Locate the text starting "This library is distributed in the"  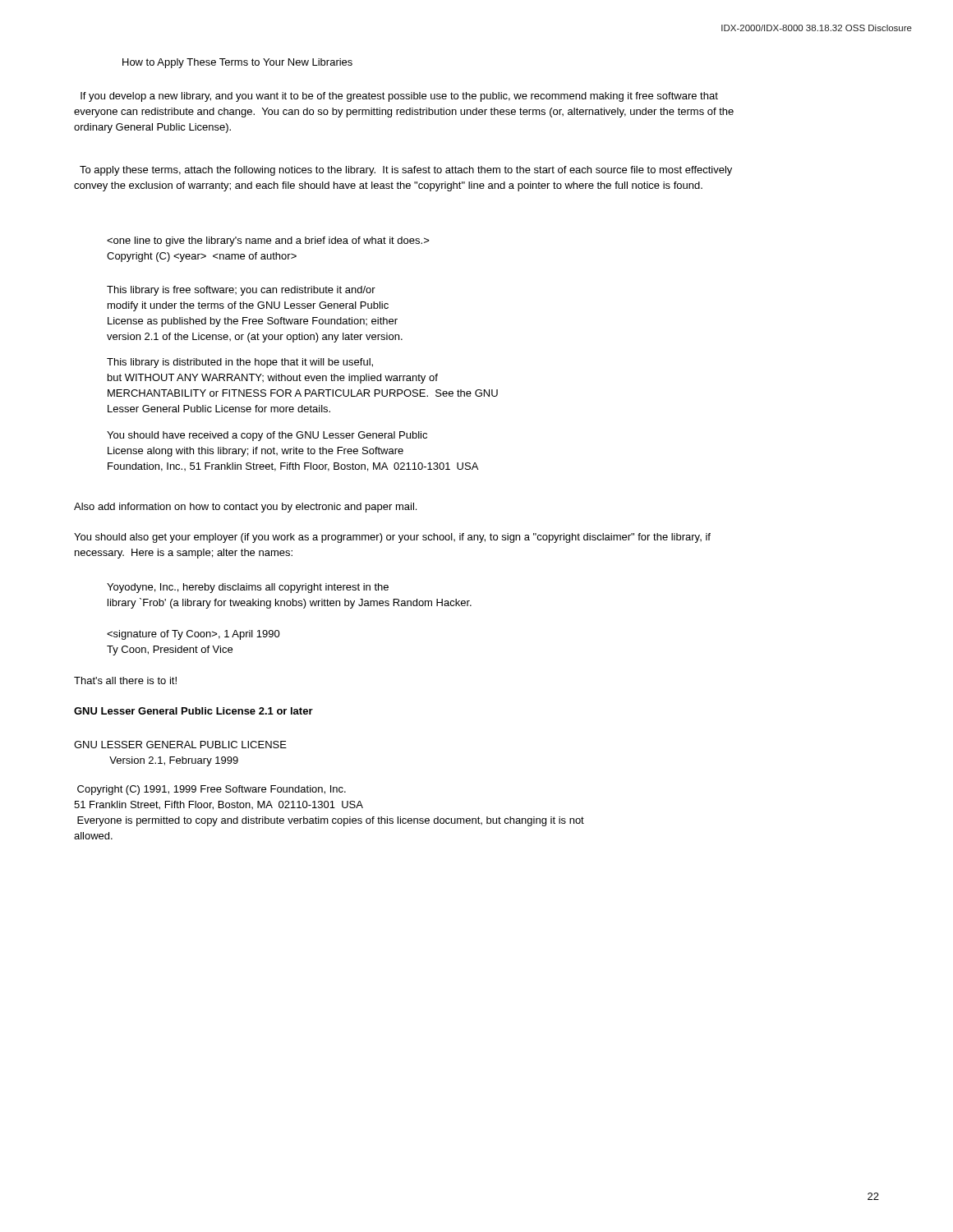(x=303, y=385)
